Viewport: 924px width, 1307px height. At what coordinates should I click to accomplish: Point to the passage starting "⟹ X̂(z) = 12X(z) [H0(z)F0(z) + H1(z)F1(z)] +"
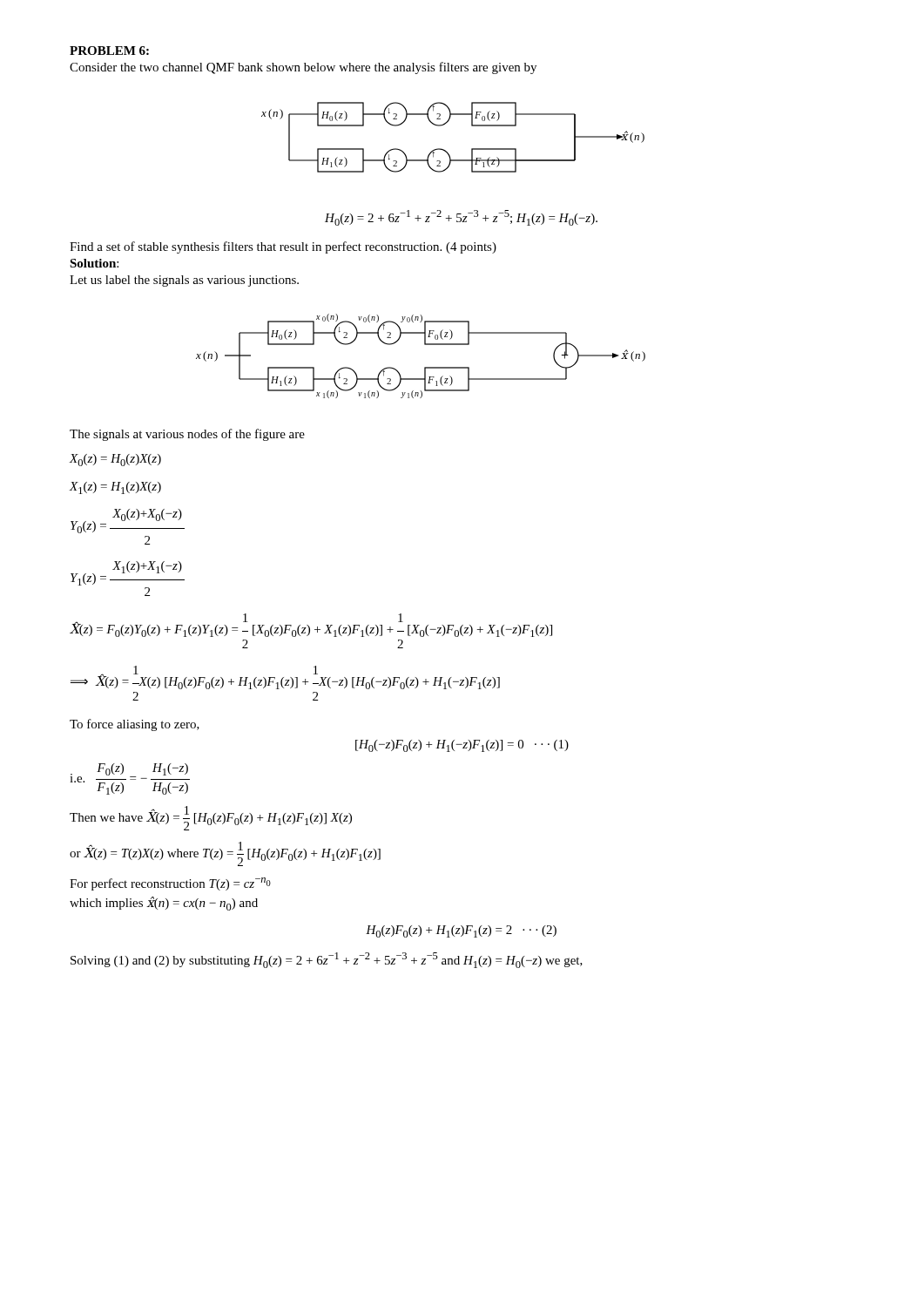point(285,683)
